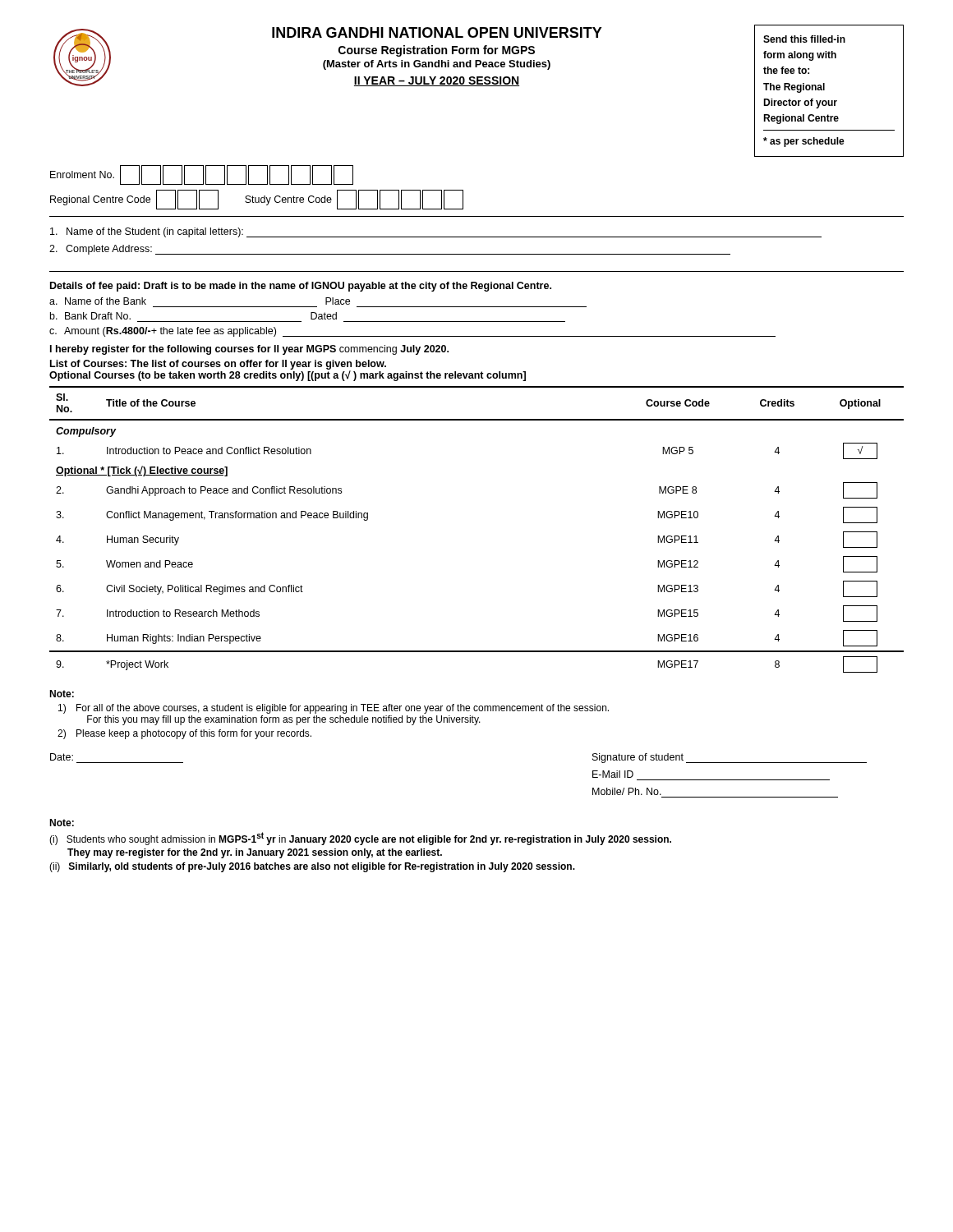The image size is (953, 1232).
Task: Click on the block starting "Send this filled-in form along with"
Action: coord(829,91)
